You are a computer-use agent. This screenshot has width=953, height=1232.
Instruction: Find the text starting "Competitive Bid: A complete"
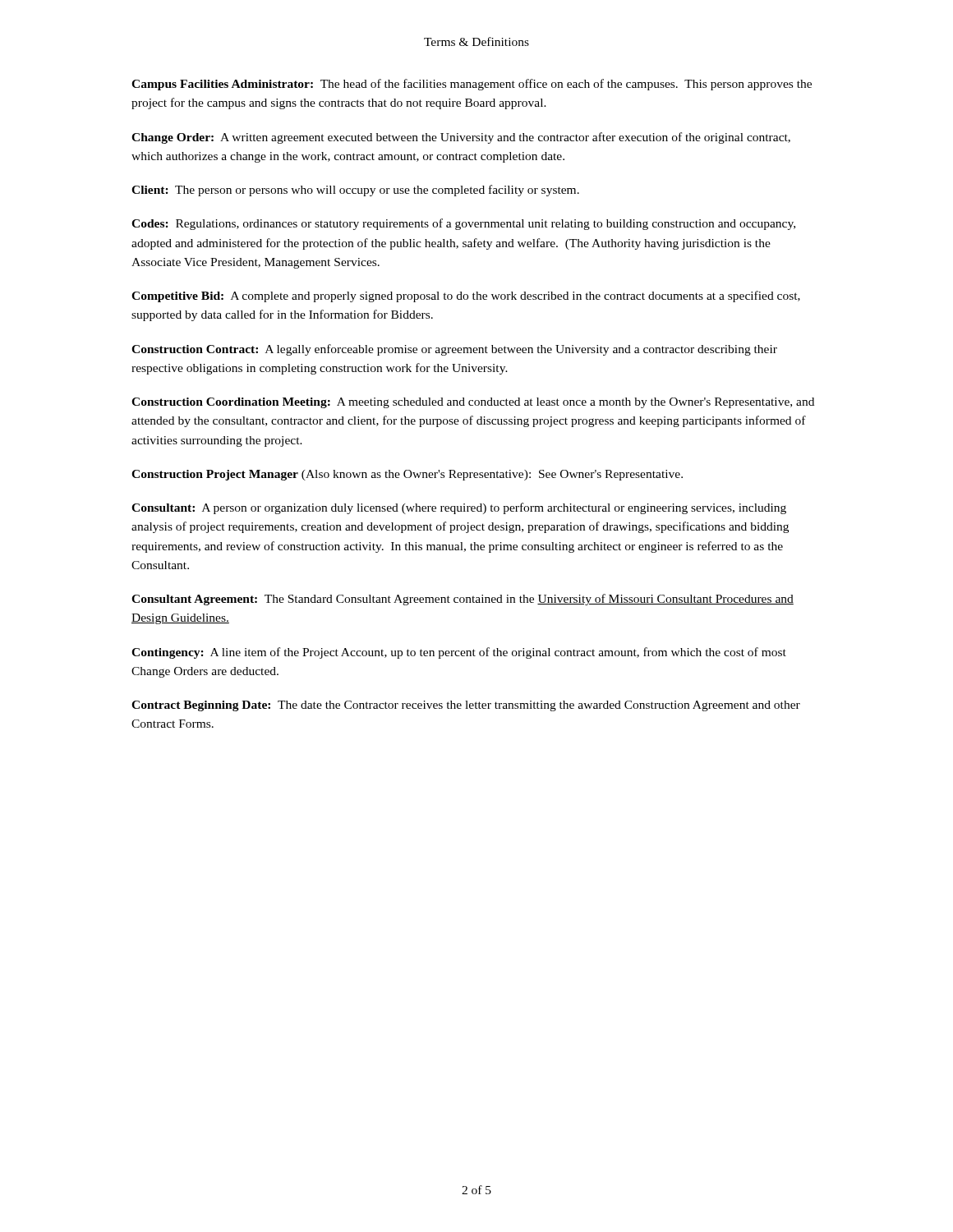click(476, 305)
